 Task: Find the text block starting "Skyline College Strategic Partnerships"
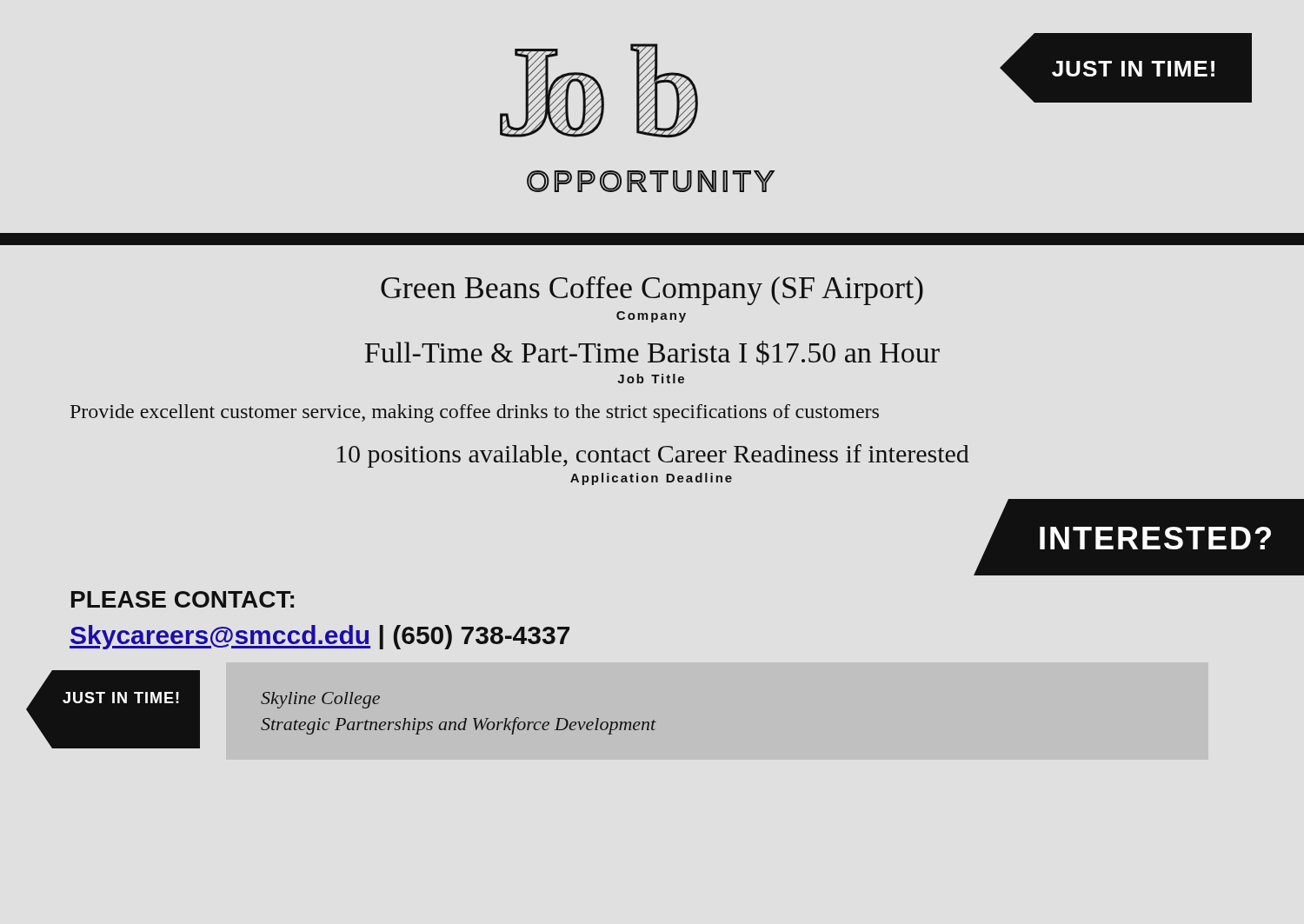[320, 700]
